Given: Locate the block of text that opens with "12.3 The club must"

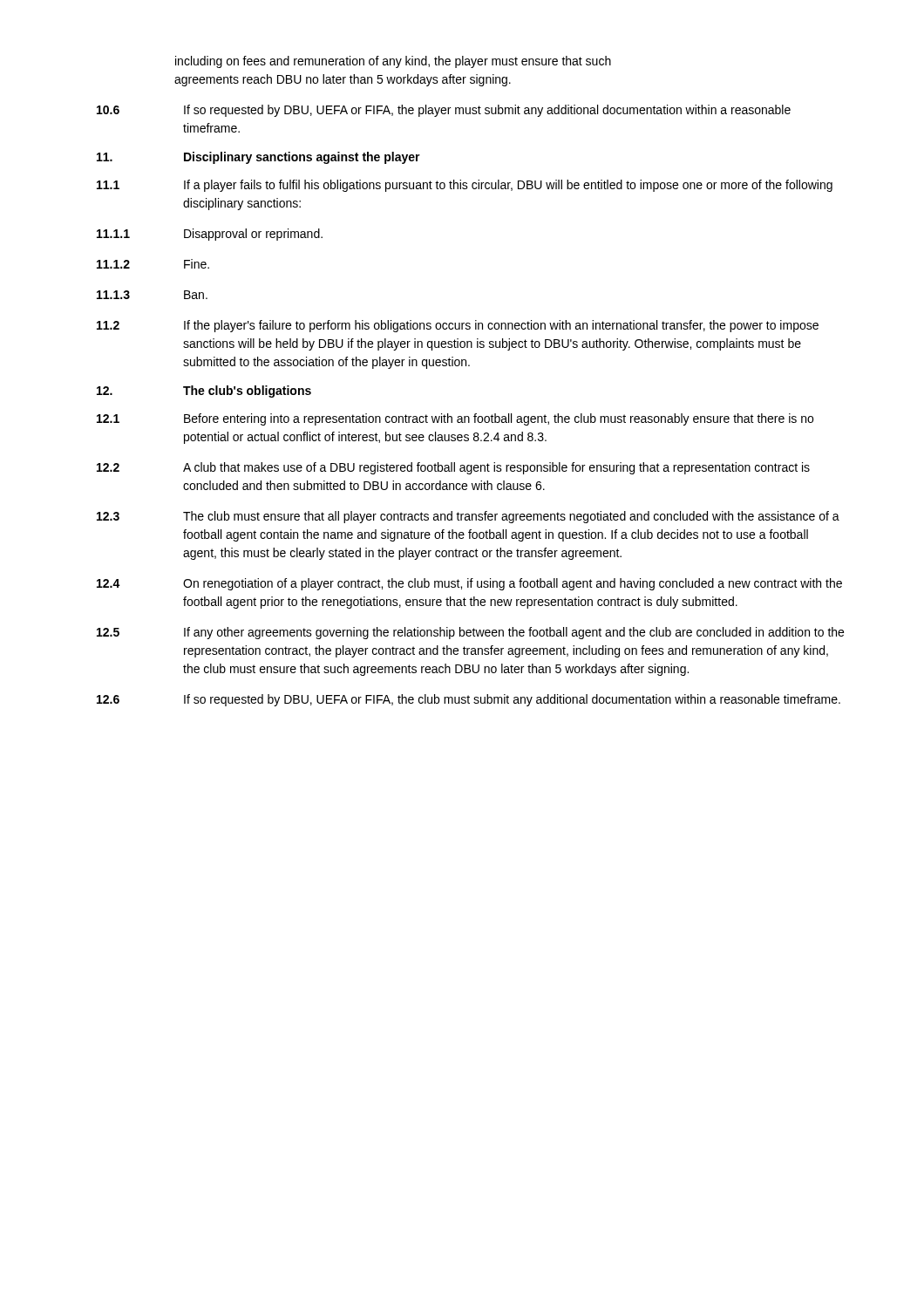Looking at the screenshot, I should pos(471,535).
